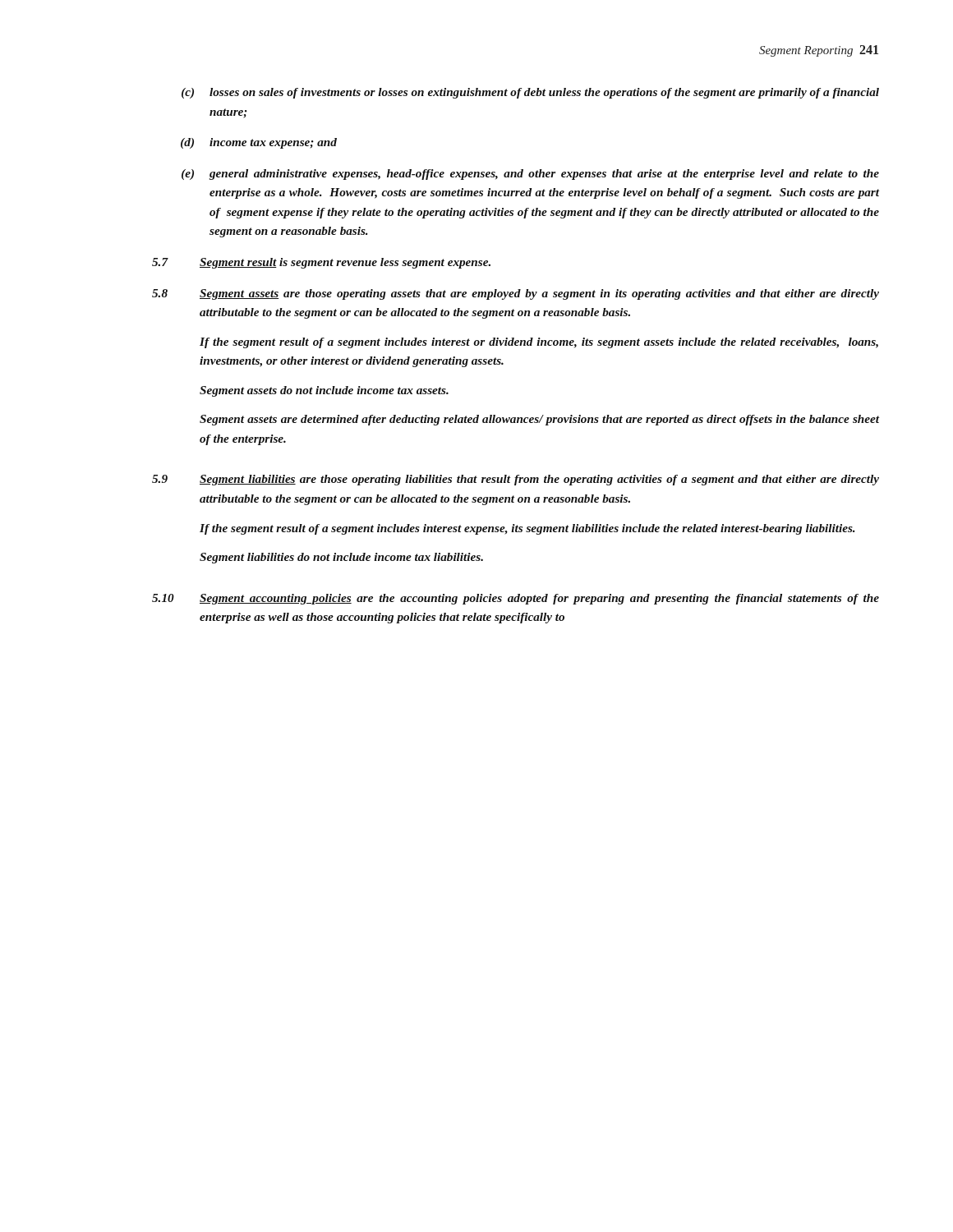Select the text block with the text "9 Segment liabilities"
The width and height of the screenshot is (953, 1232).
516,523
